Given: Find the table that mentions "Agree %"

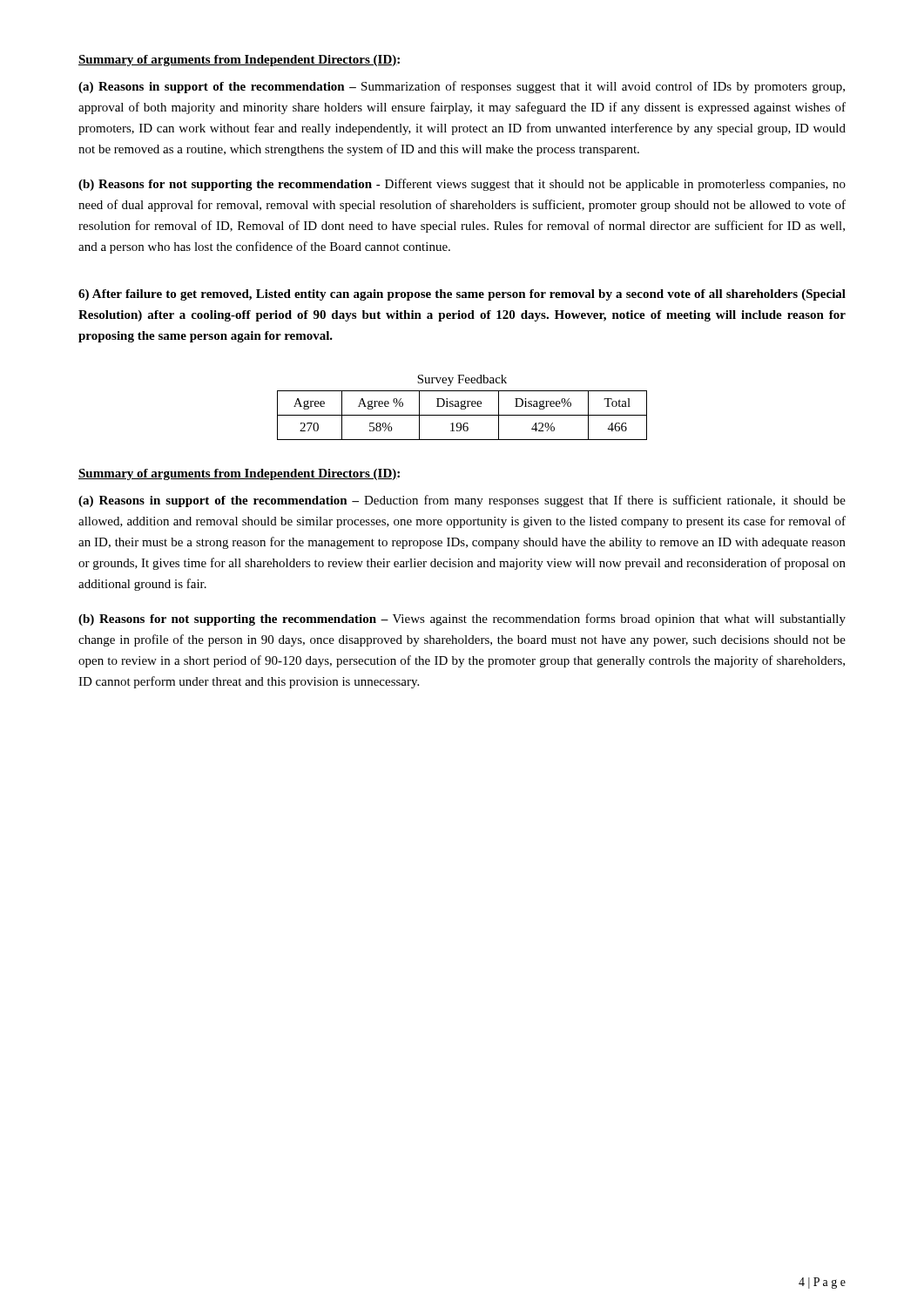Looking at the screenshot, I should (462, 406).
